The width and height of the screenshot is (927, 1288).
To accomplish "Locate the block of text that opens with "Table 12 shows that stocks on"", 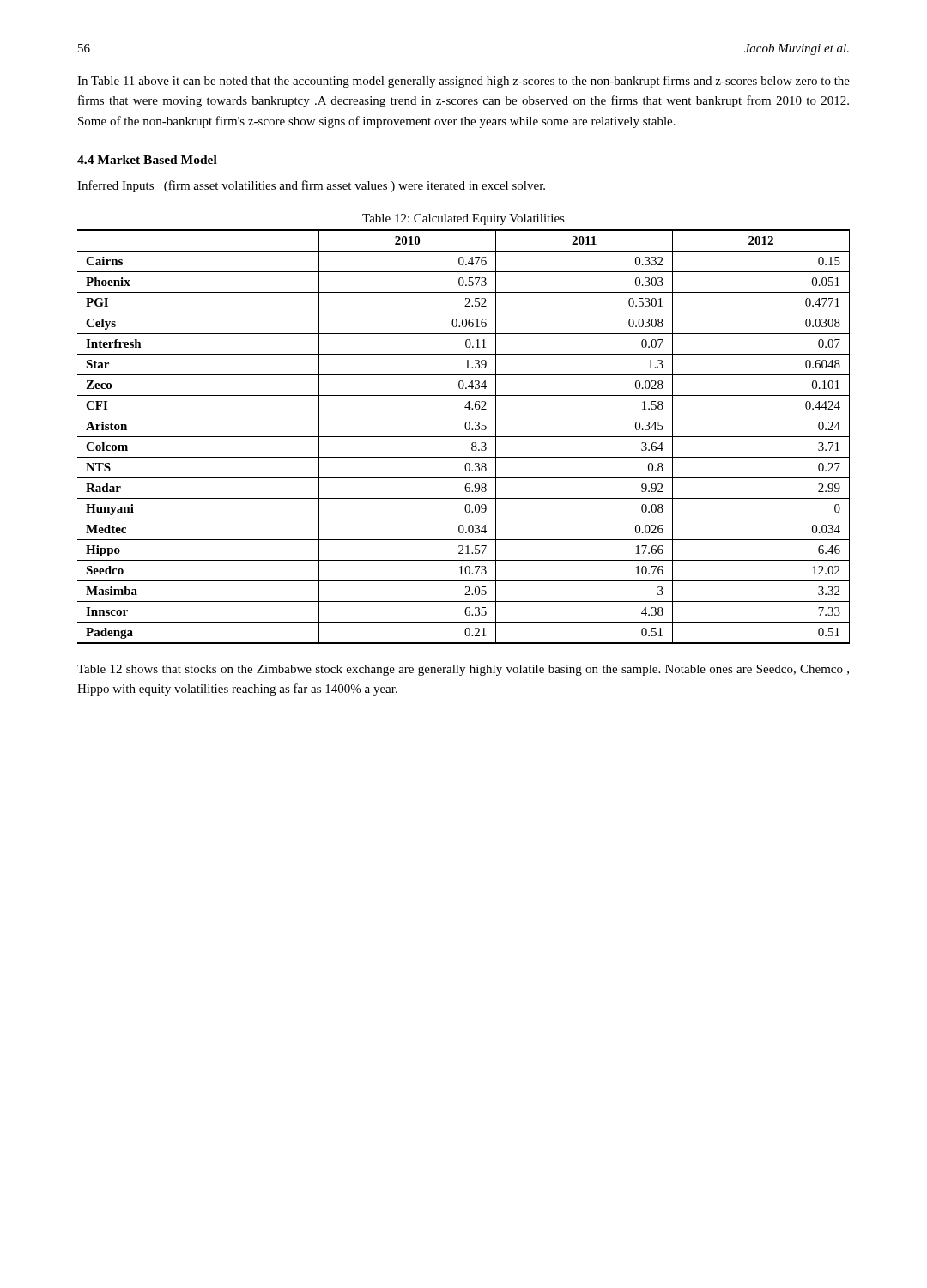I will pyautogui.click(x=464, y=679).
